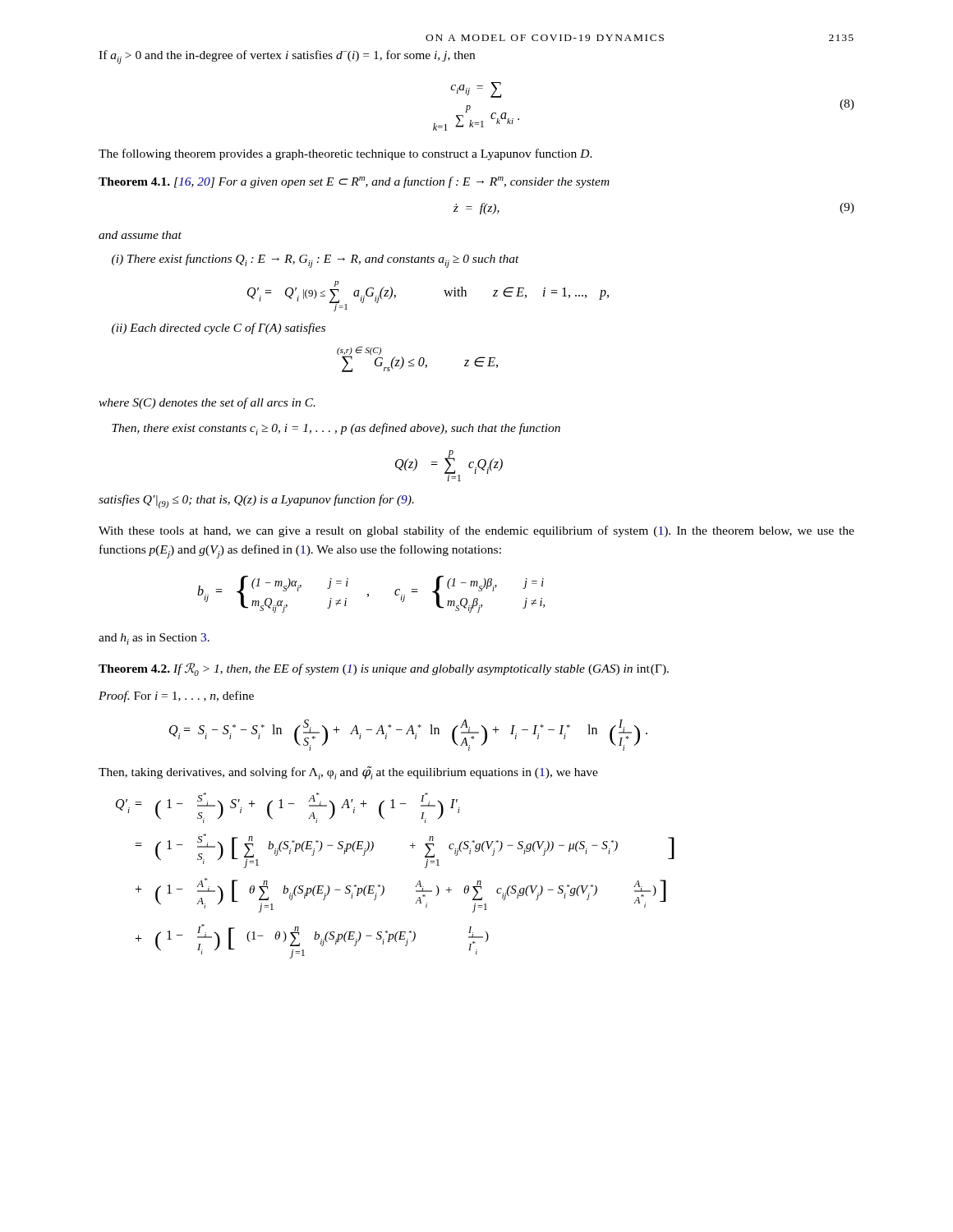Find the block on this page that starts "and hi as in Section"
This screenshot has height=1232, width=953.
(154, 639)
